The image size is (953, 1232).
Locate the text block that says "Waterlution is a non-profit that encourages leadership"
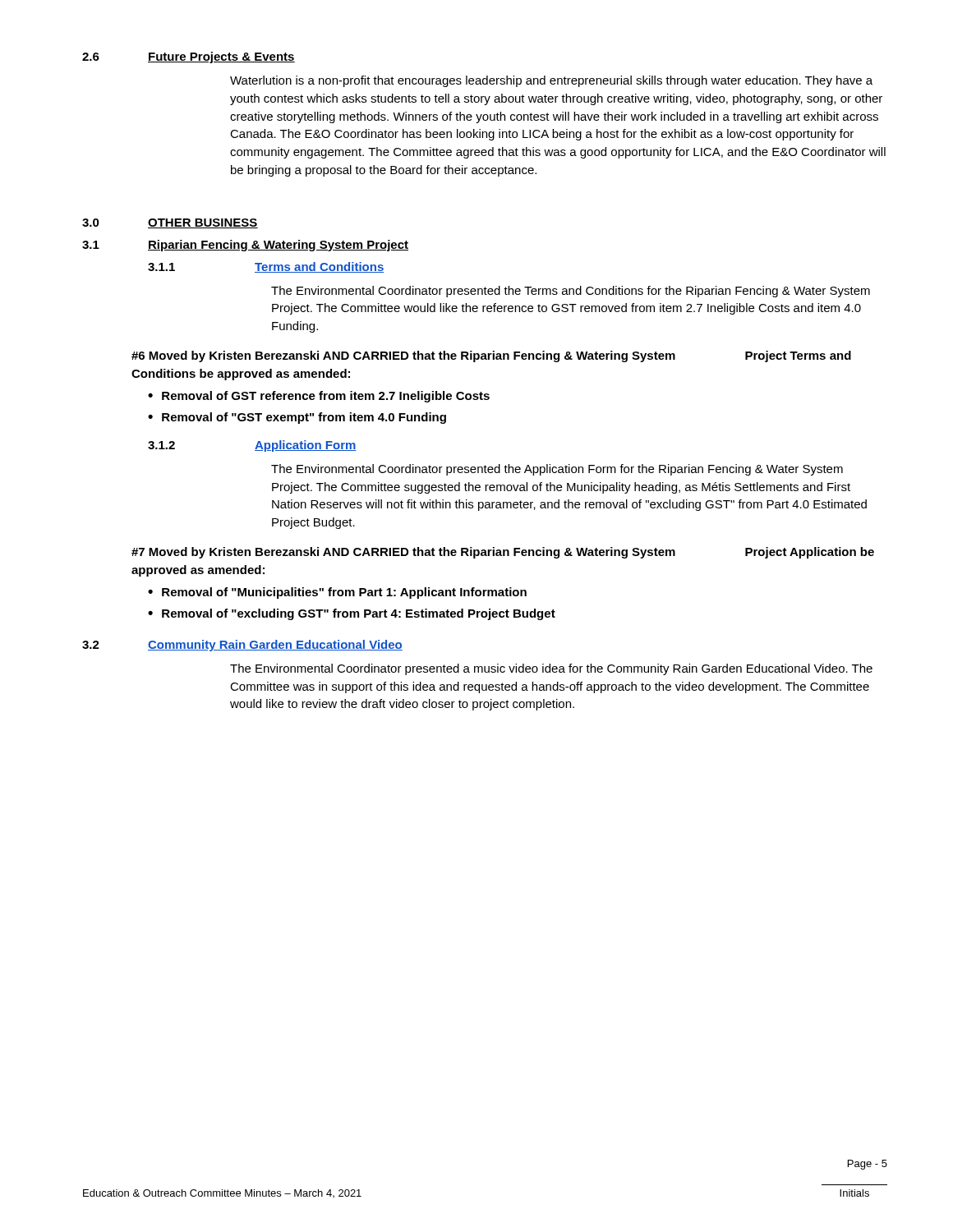(x=558, y=125)
